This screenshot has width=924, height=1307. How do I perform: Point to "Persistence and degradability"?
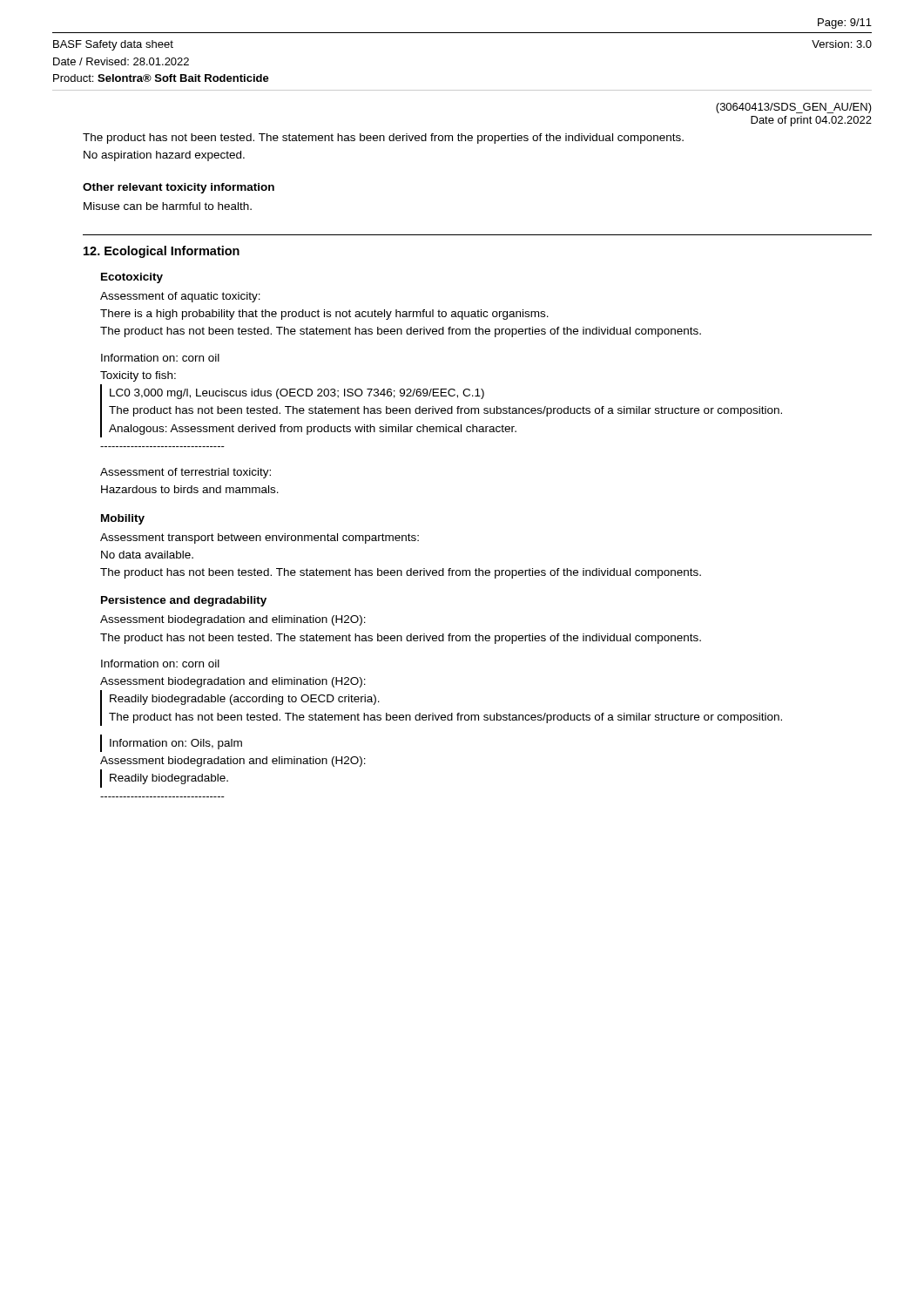tap(183, 600)
